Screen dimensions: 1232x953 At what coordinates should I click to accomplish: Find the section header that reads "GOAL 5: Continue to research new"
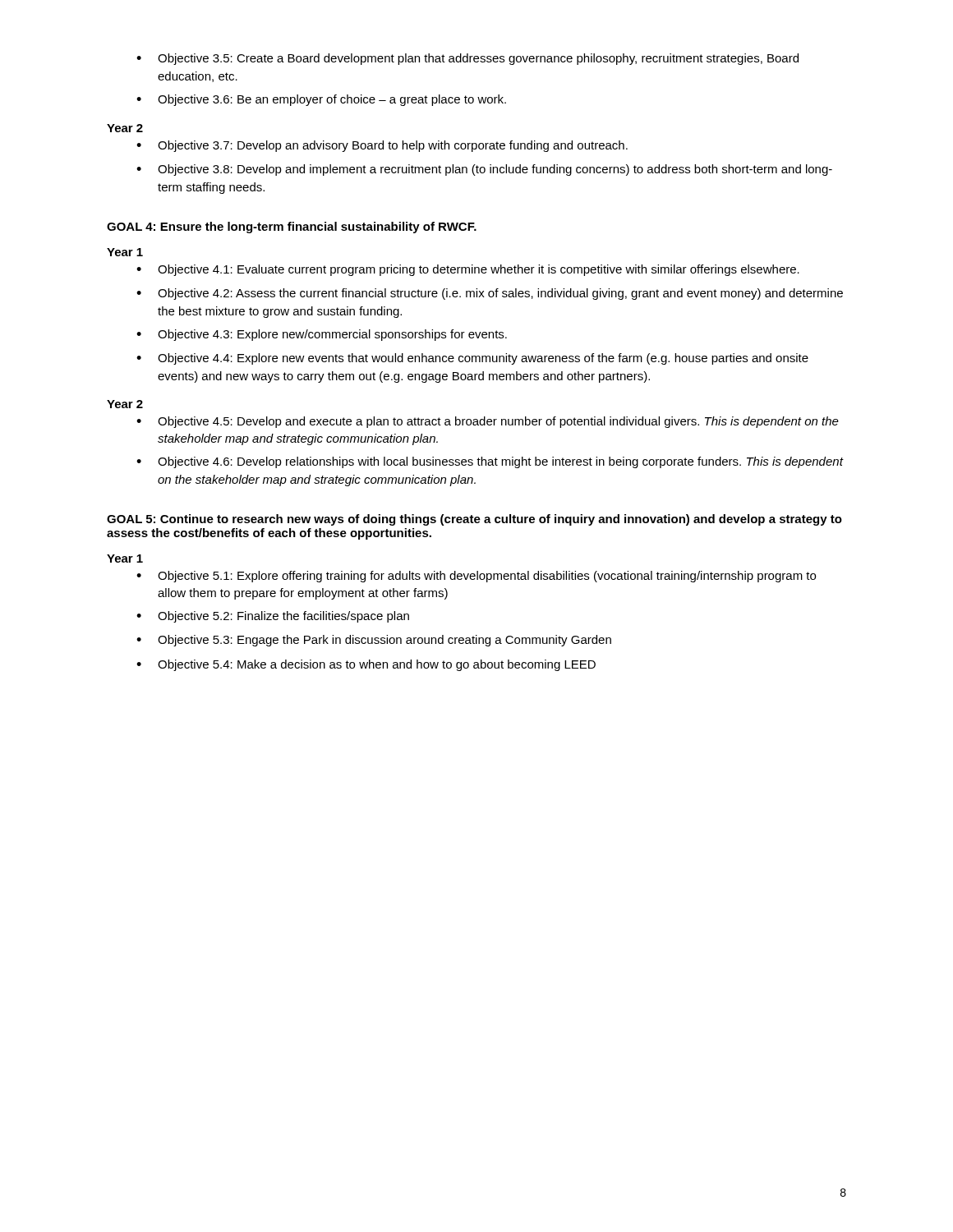click(x=474, y=525)
